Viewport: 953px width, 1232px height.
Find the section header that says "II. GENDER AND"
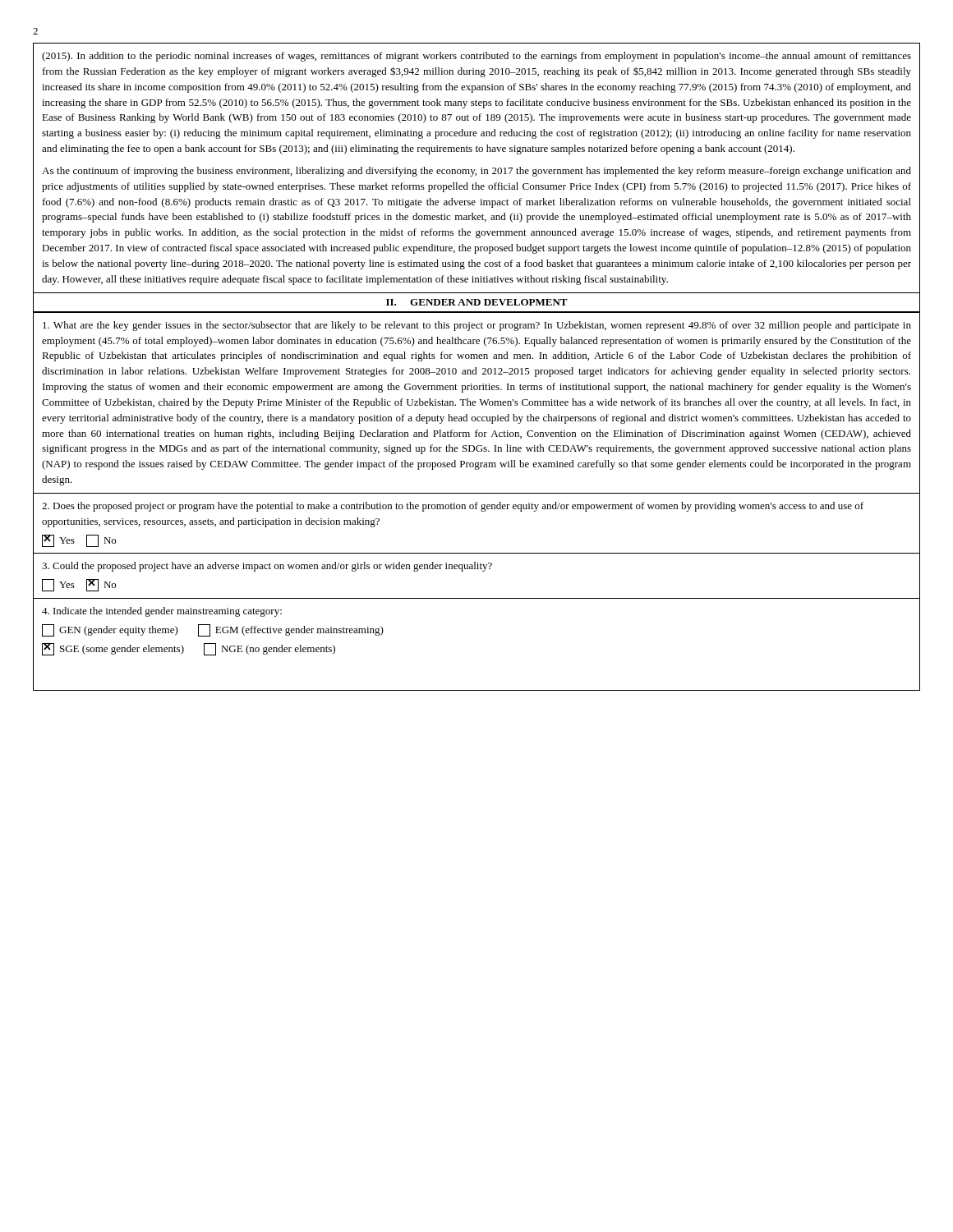click(476, 302)
